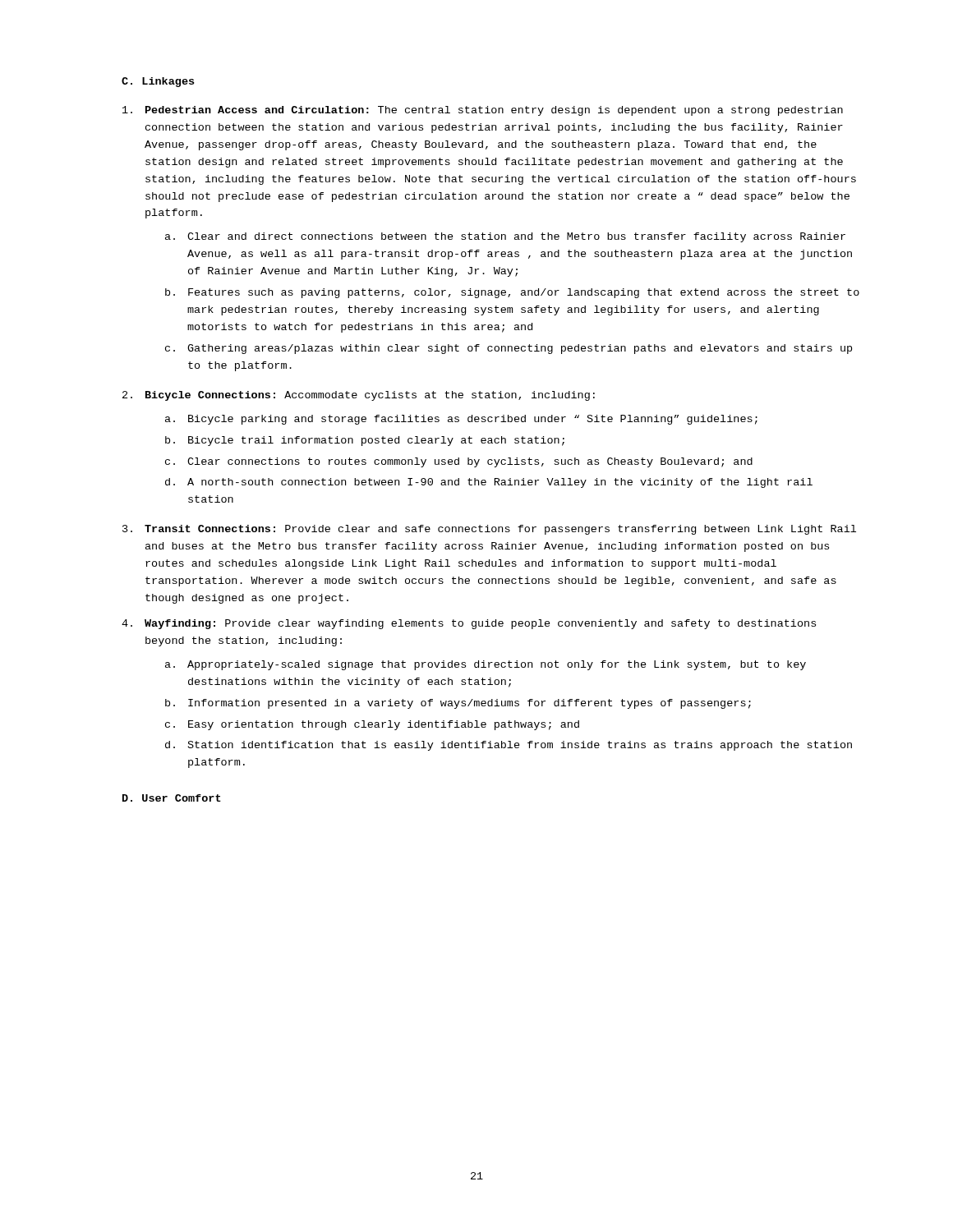Locate the text starting "2. Bicycle Connections: Accommodate cyclists at the station,"
953x1232 pixels.
click(492, 451)
